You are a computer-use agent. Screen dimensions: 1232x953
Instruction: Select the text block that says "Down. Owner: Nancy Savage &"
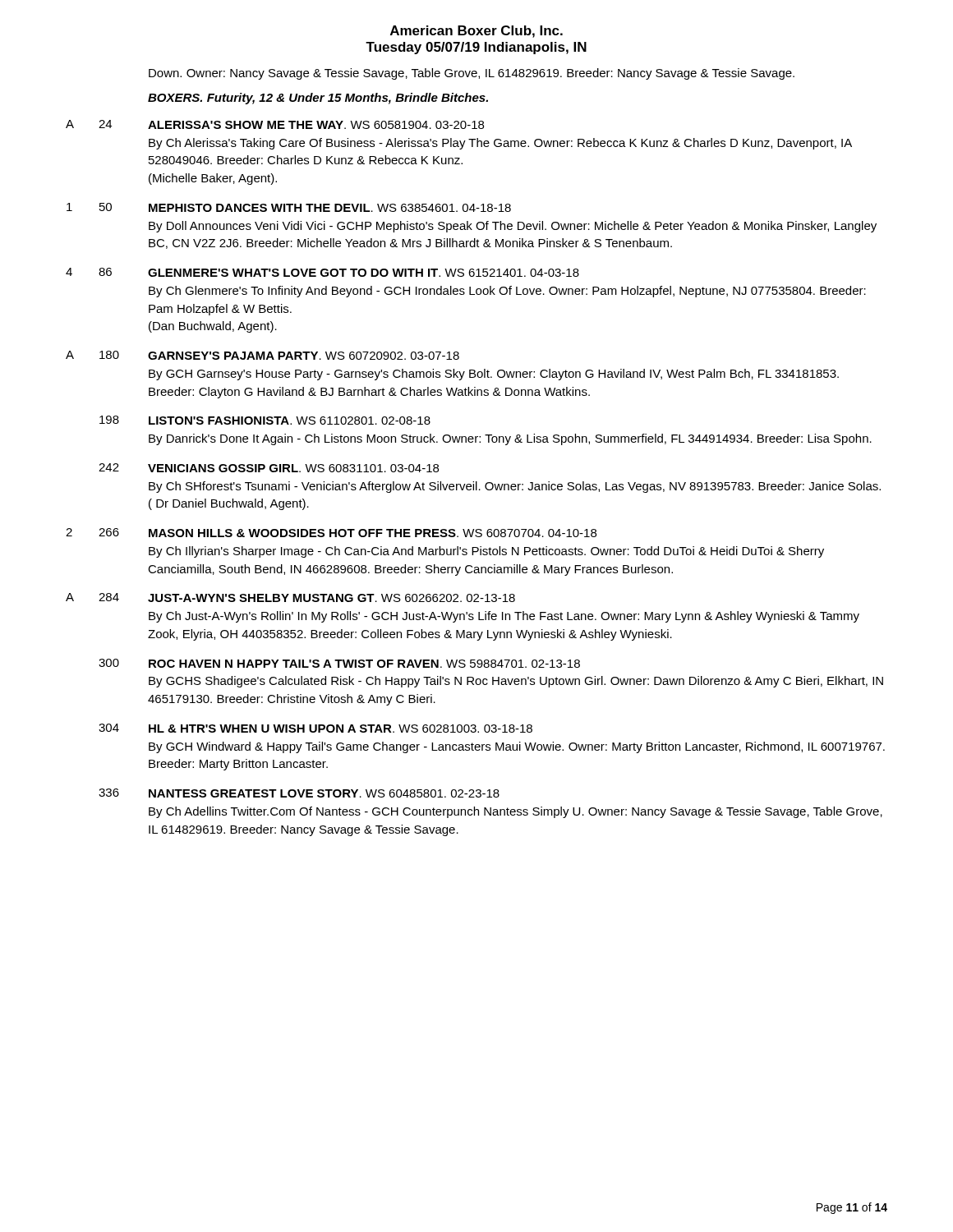click(x=476, y=73)
